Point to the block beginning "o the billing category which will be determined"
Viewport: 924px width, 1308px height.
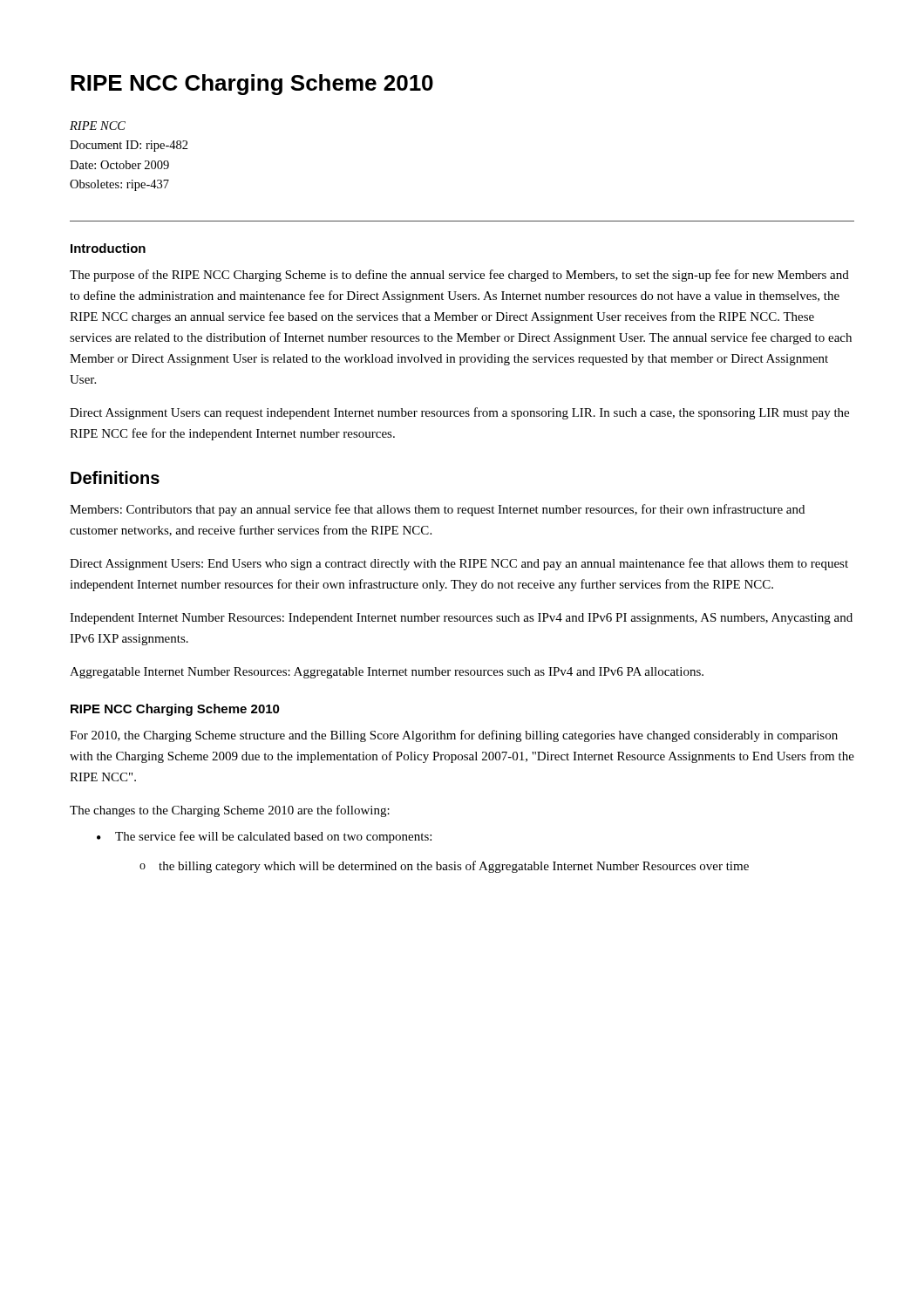coord(497,866)
